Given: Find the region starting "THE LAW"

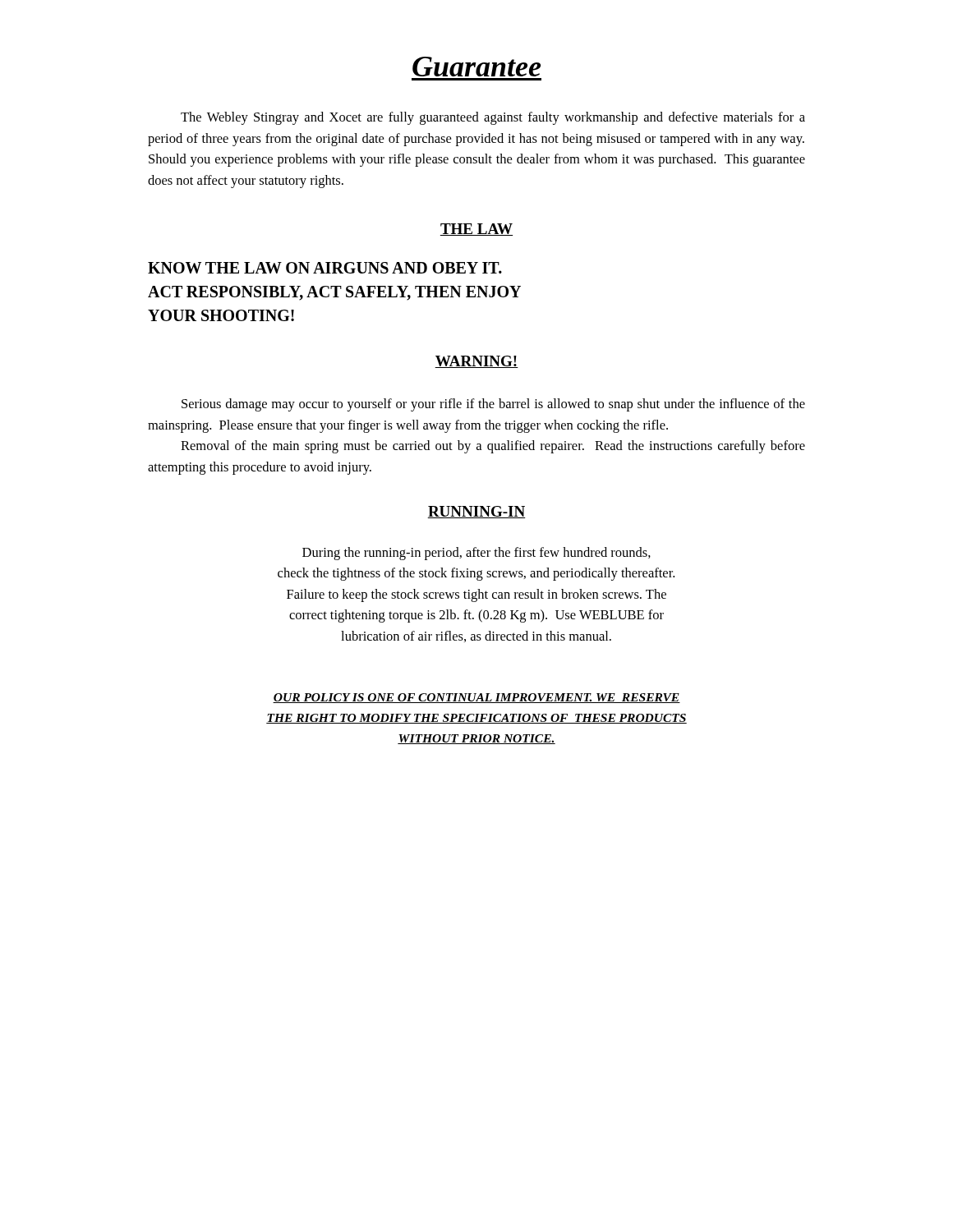Looking at the screenshot, I should [x=476, y=229].
